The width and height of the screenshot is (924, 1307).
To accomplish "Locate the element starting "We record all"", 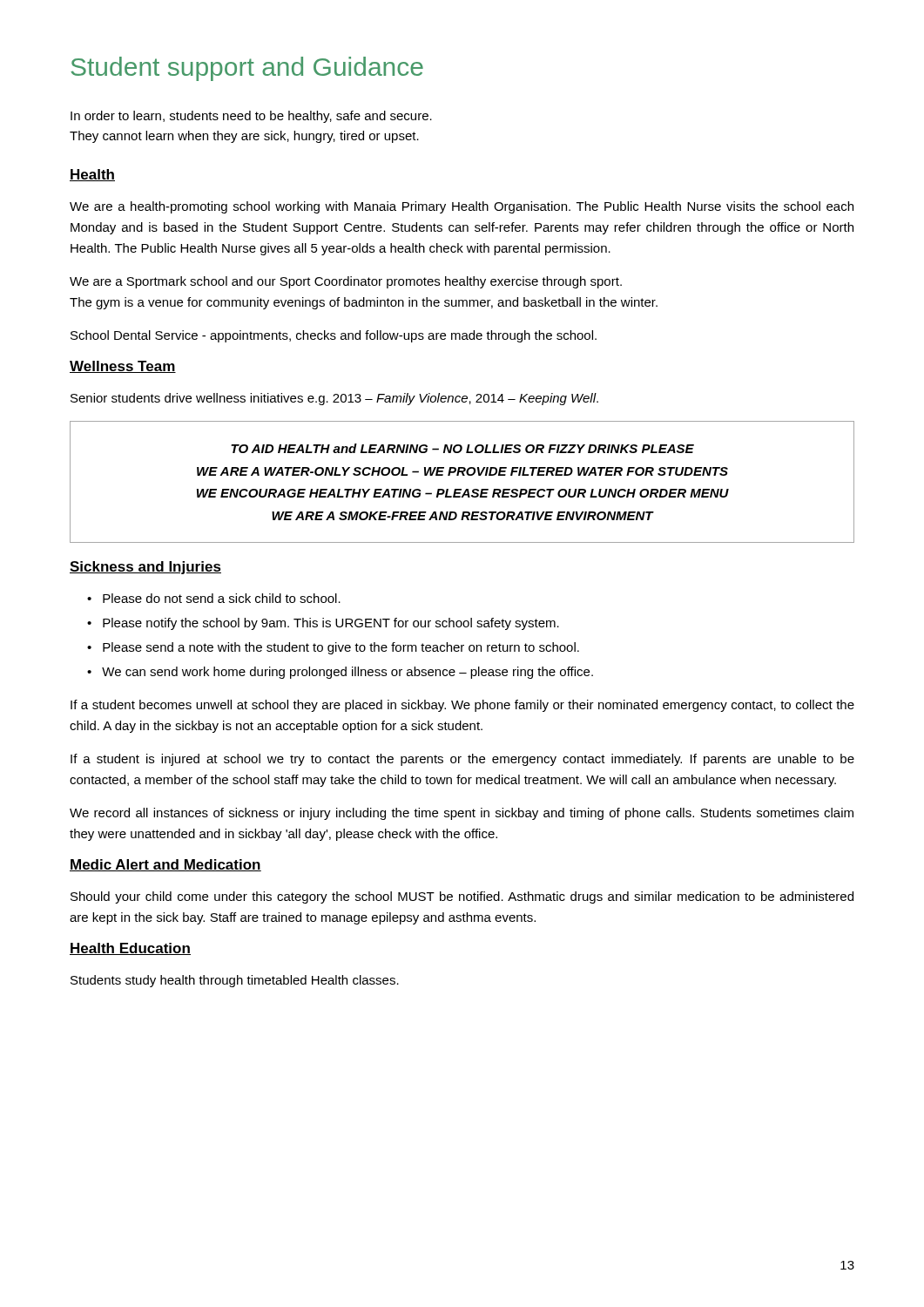I will [x=462, y=823].
